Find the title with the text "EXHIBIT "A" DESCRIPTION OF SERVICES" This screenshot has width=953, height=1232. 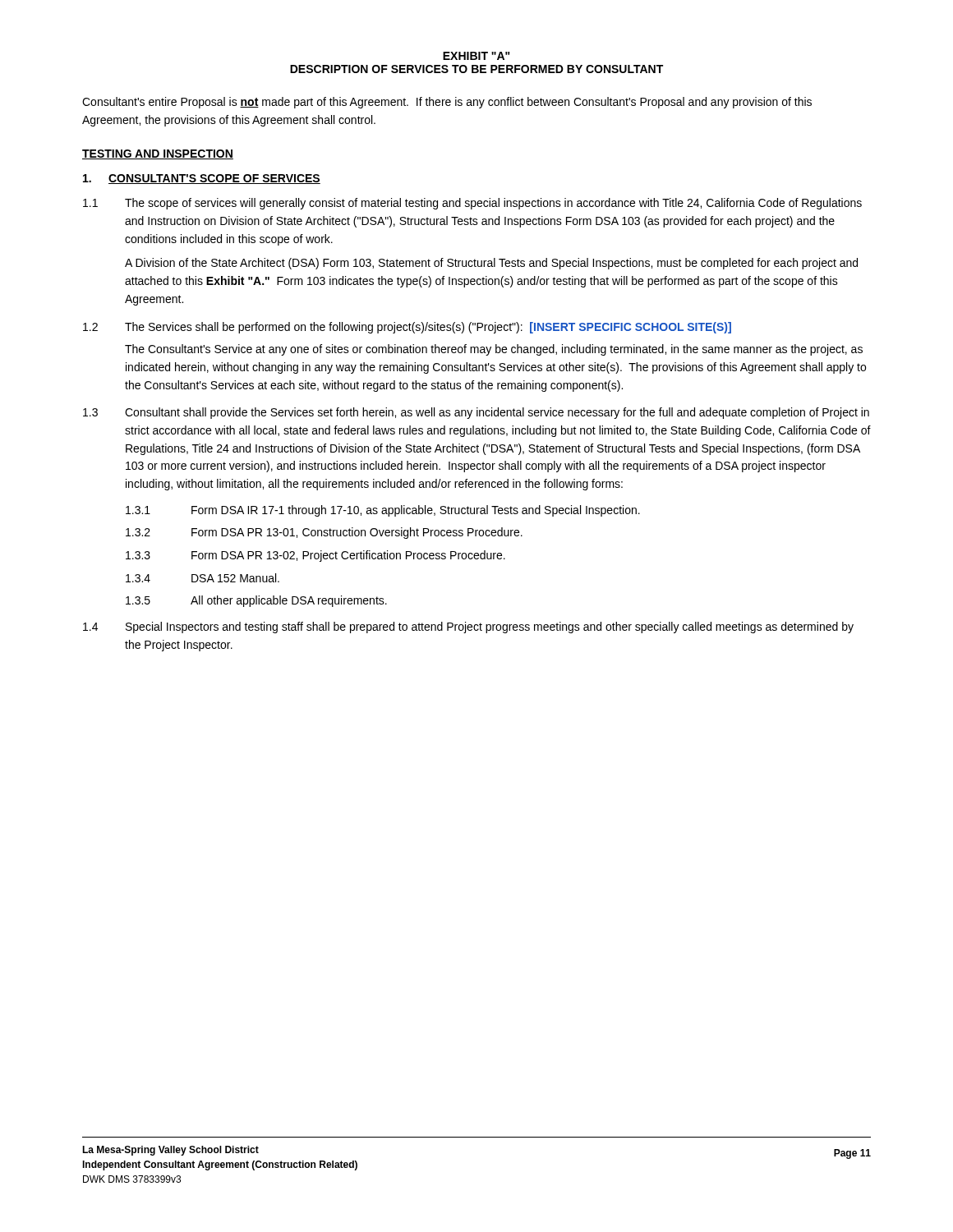(x=476, y=62)
